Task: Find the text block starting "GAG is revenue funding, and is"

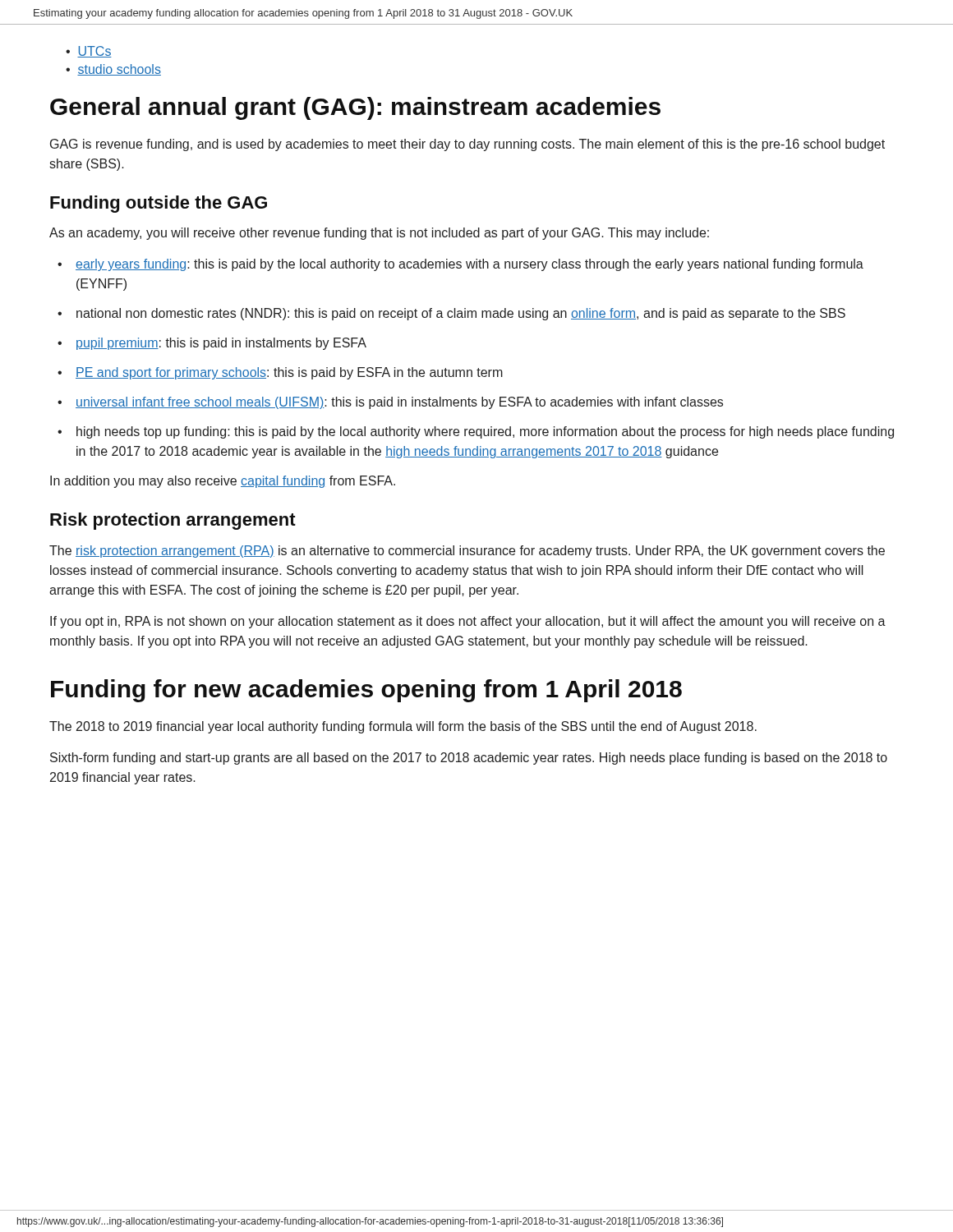Action: tap(467, 154)
